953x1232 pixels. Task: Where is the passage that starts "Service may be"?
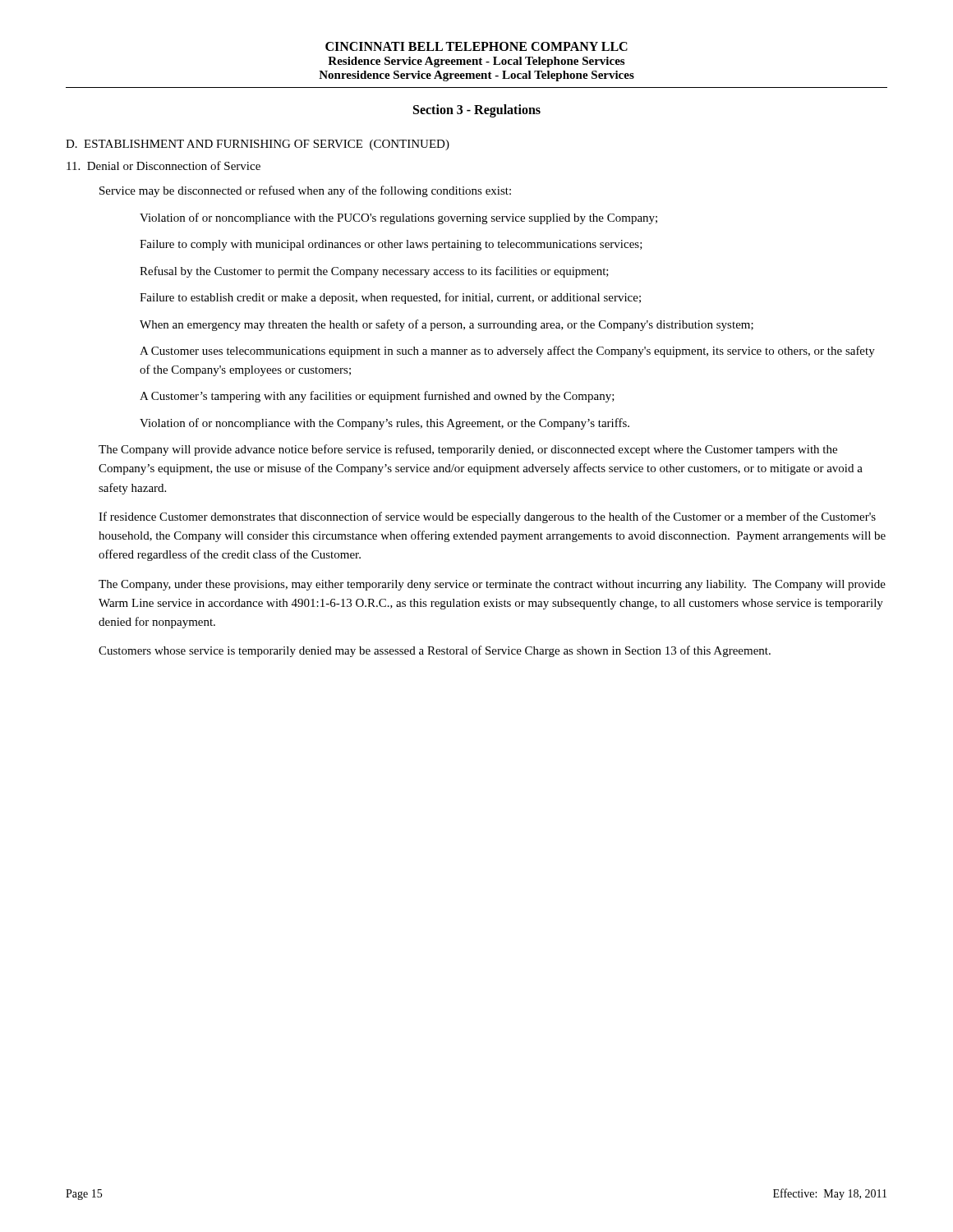tap(305, 191)
